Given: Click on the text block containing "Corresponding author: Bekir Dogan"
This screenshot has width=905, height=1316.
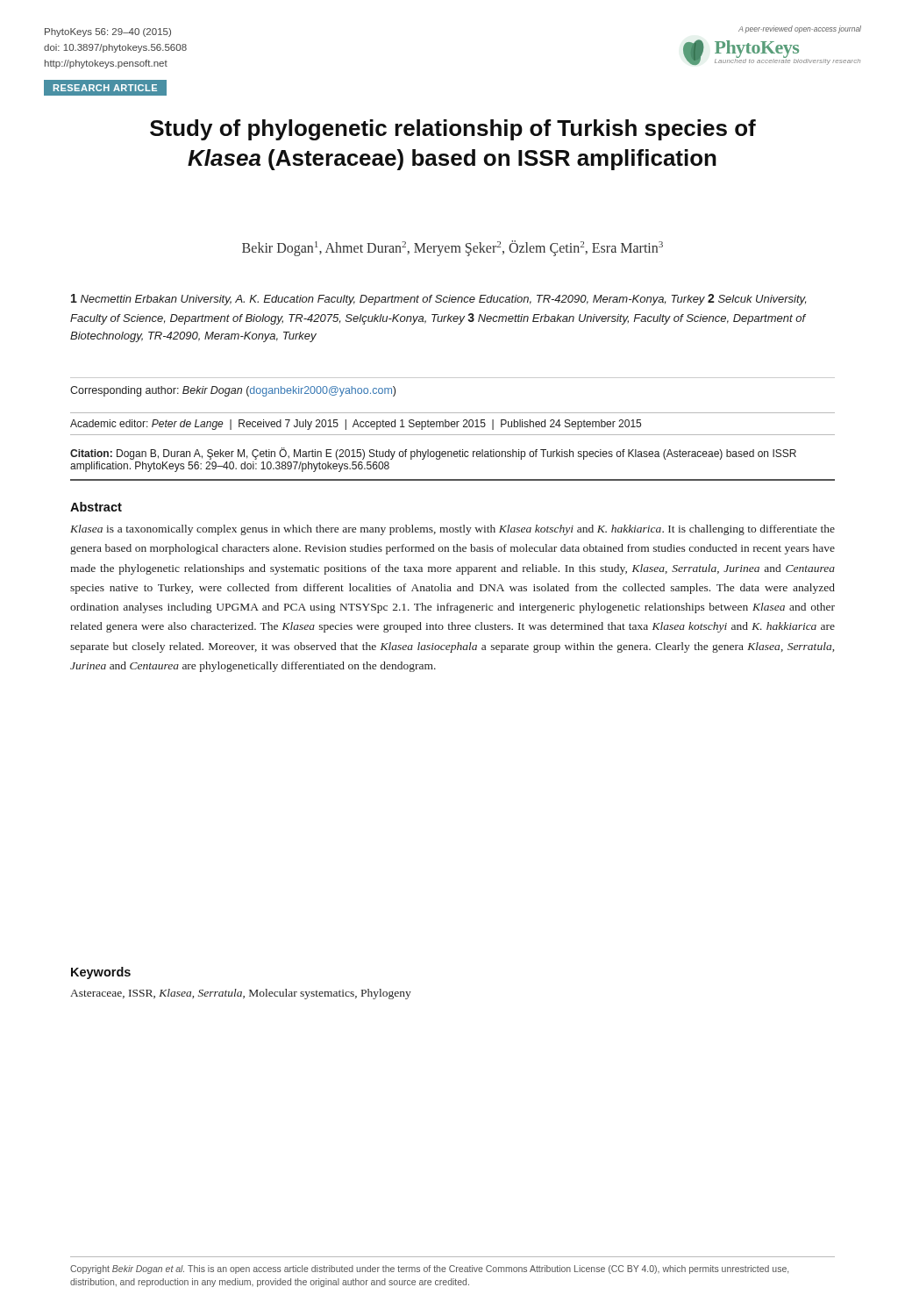Looking at the screenshot, I should tap(233, 390).
